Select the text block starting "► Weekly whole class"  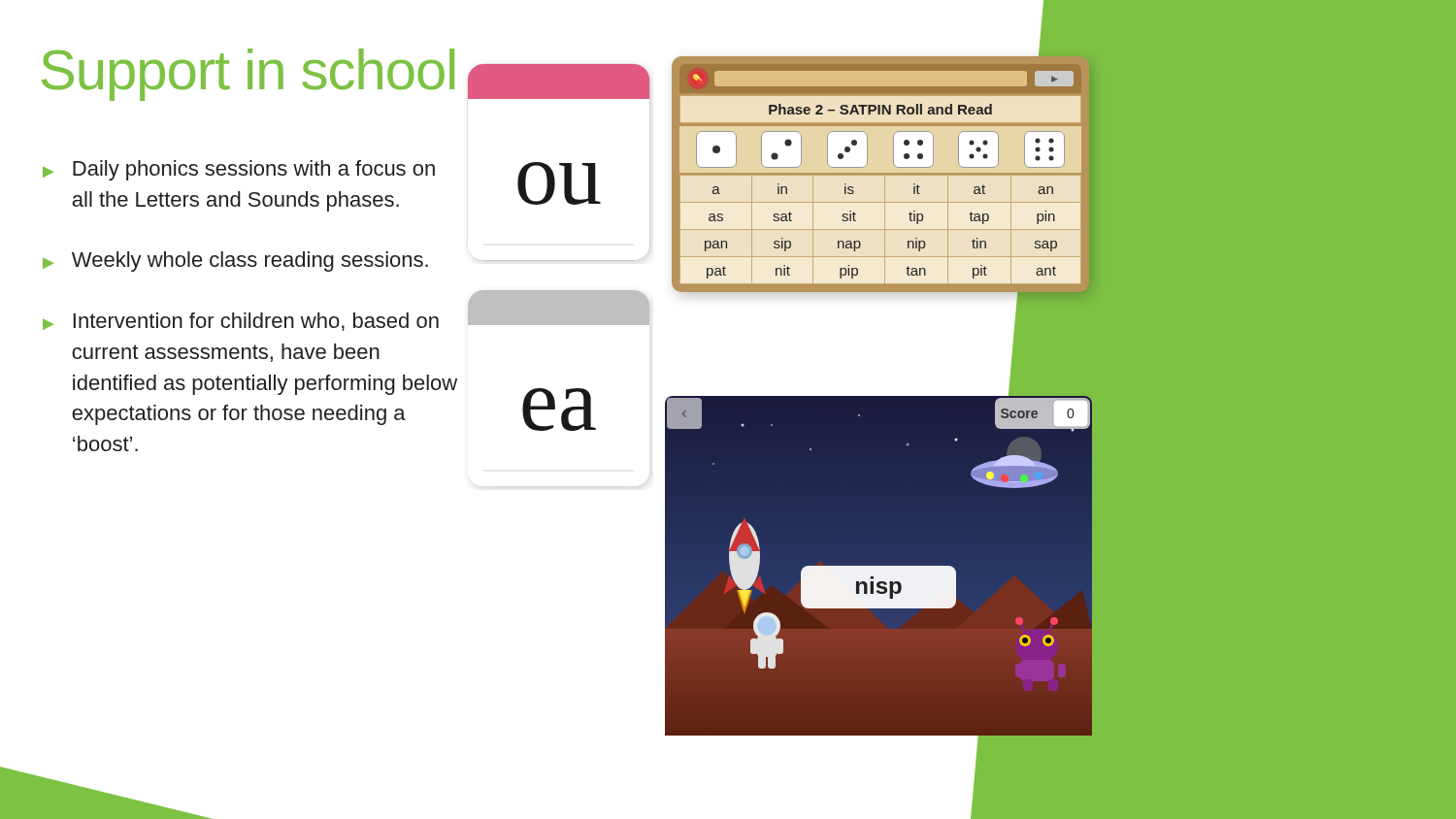point(234,260)
